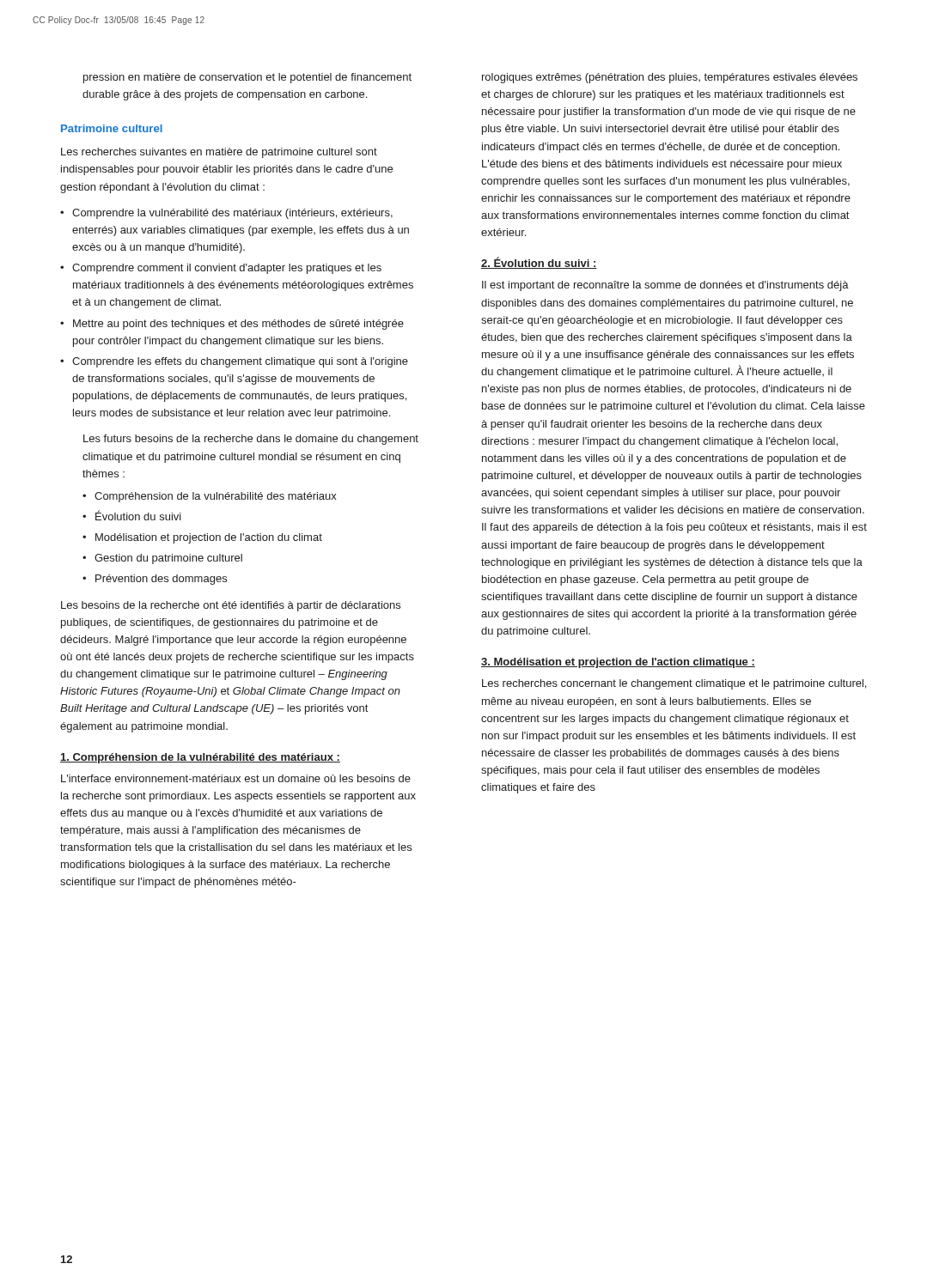Locate the element starting "Compréhension de la vulnérabilité des matériaux"
The image size is (927, 1288).
click(216, 496)
